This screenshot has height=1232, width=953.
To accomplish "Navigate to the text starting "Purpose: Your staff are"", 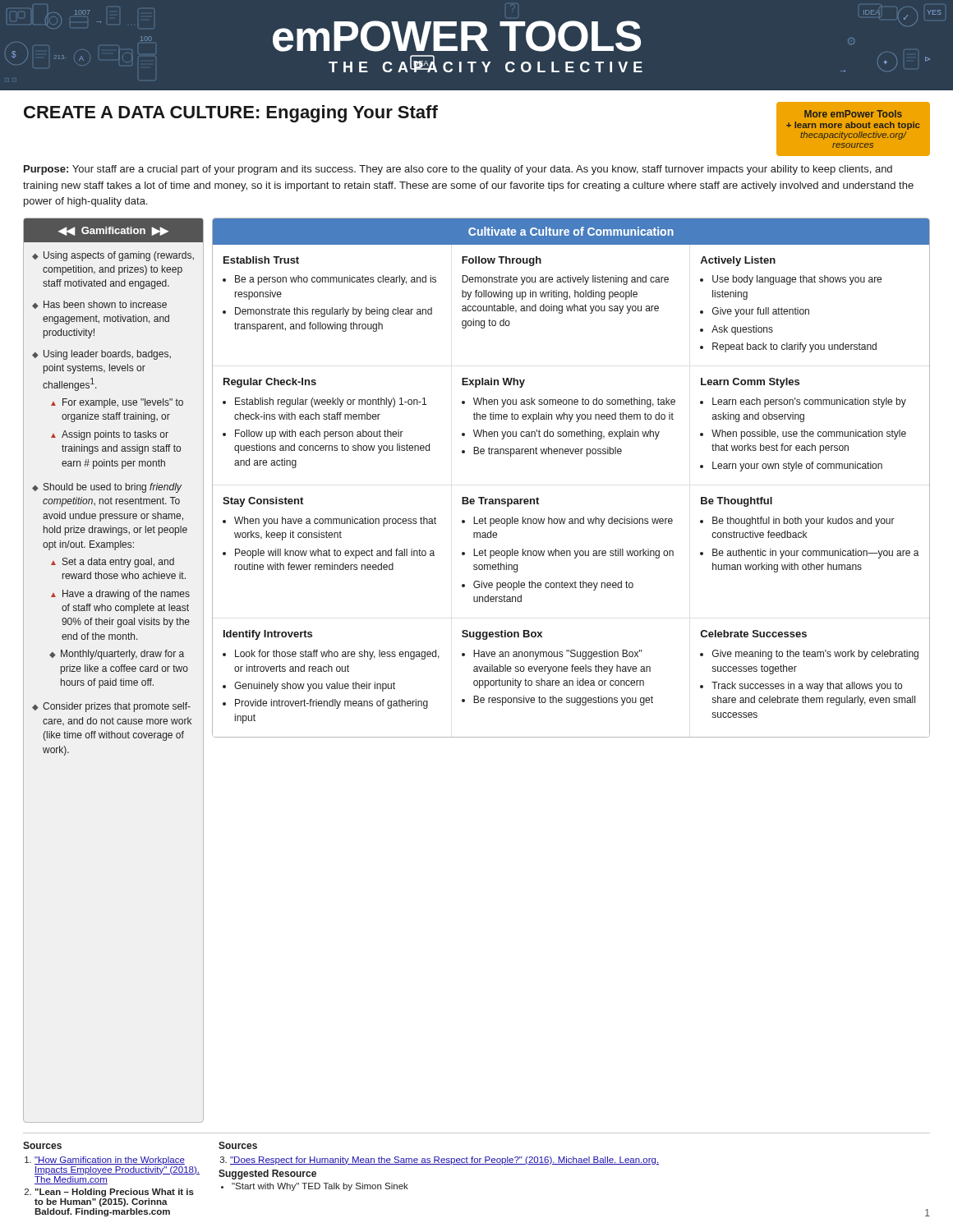I will click(x=468, y=185).
